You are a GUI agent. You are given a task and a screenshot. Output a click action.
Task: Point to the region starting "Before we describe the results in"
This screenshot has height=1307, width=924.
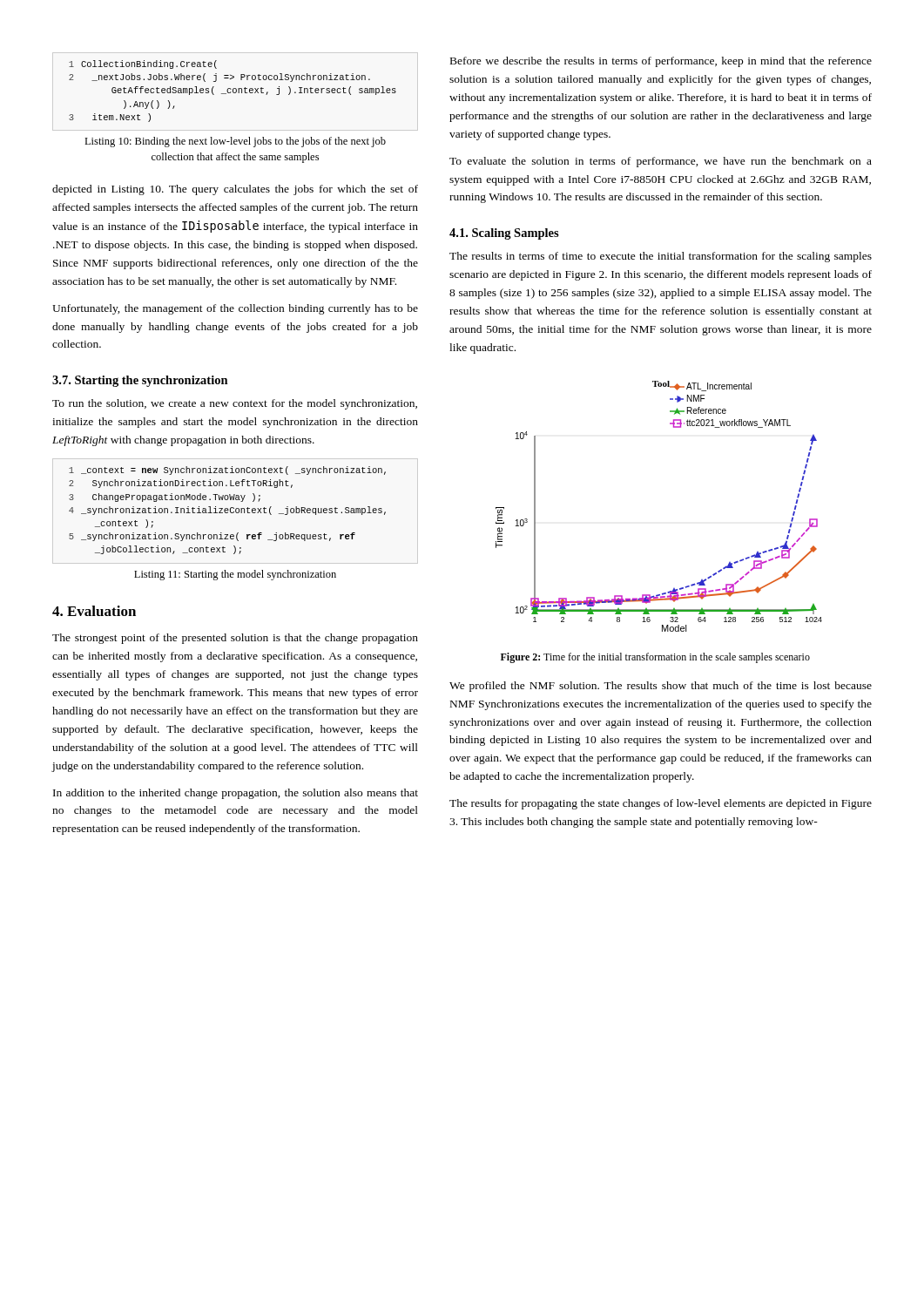[x=661, y=97]
